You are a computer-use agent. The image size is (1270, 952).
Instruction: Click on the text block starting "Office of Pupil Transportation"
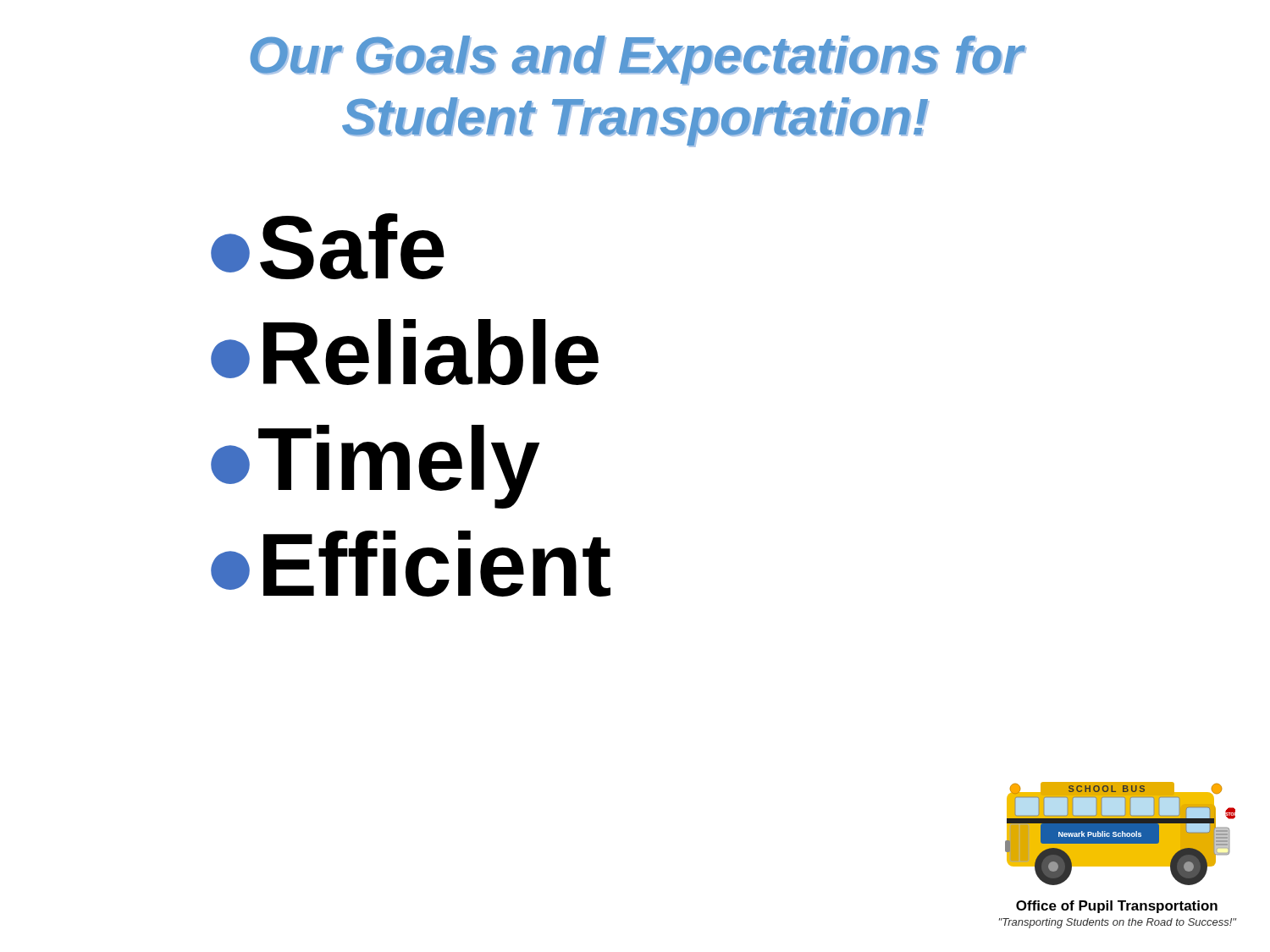pyautogui.click(x=1117, y=906)
